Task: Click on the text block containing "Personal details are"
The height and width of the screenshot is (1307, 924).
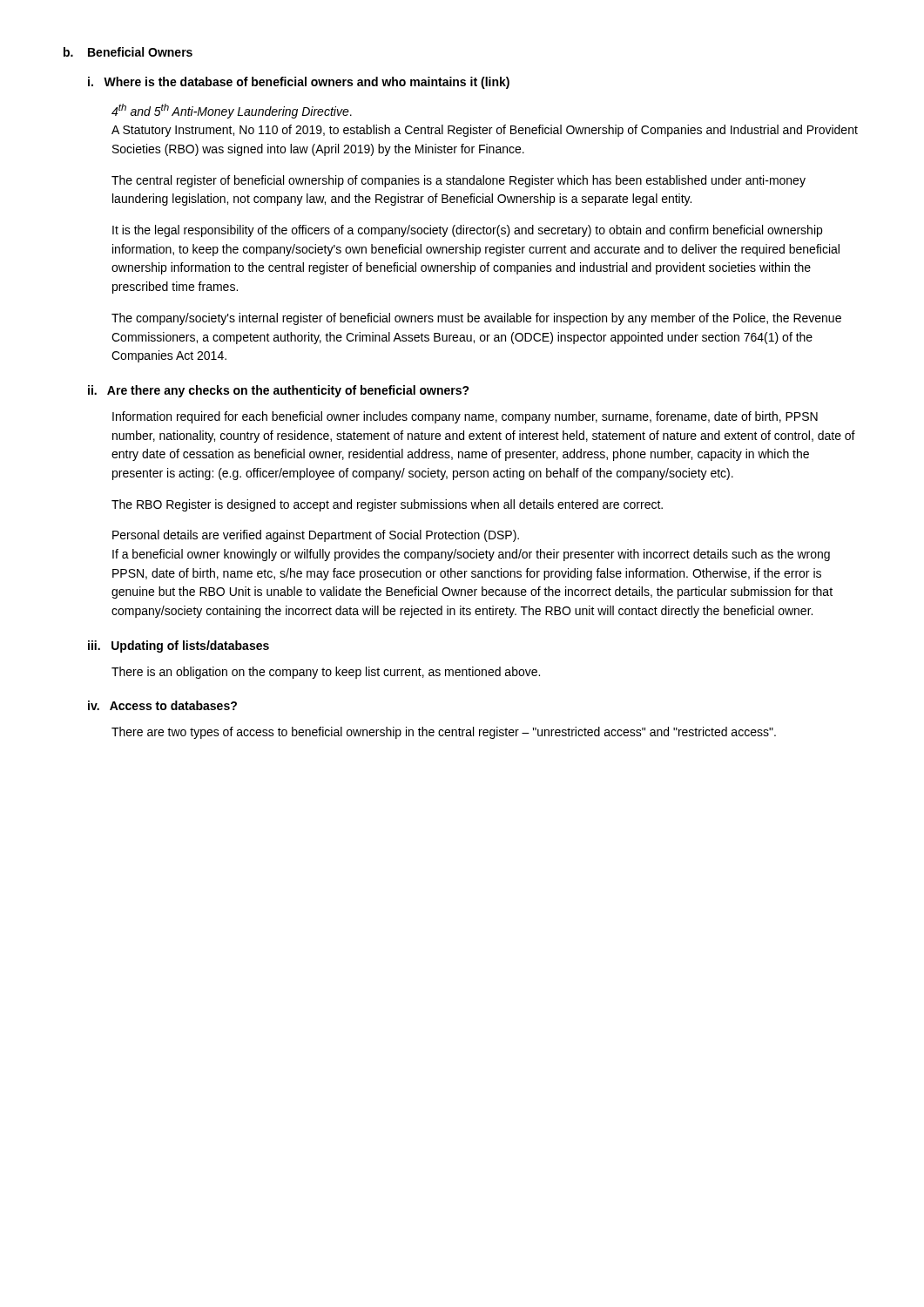Action: pos(472,573)
